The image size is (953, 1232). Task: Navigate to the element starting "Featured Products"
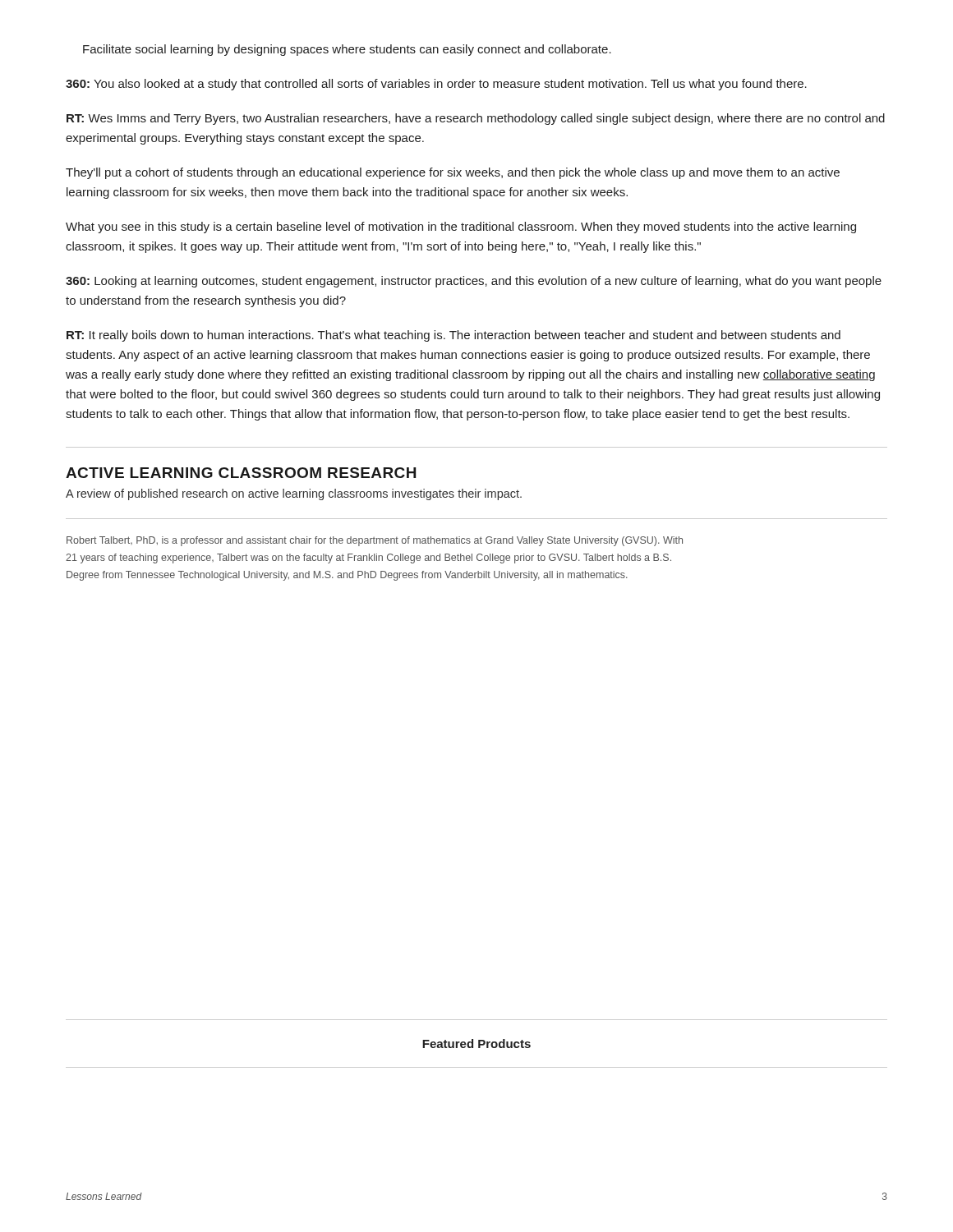tap(476, 1044)
